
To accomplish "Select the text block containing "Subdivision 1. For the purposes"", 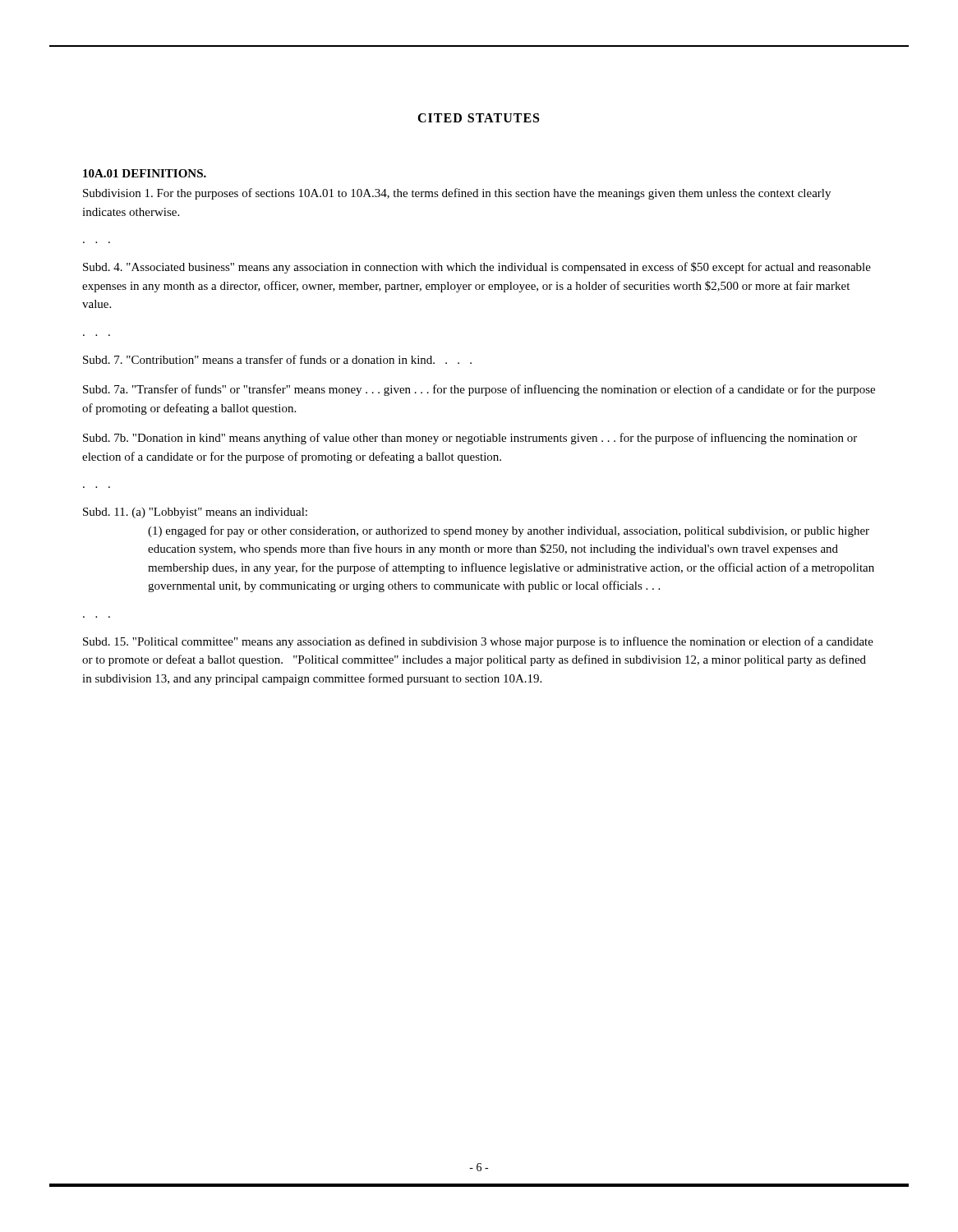I will pos(457,202).
